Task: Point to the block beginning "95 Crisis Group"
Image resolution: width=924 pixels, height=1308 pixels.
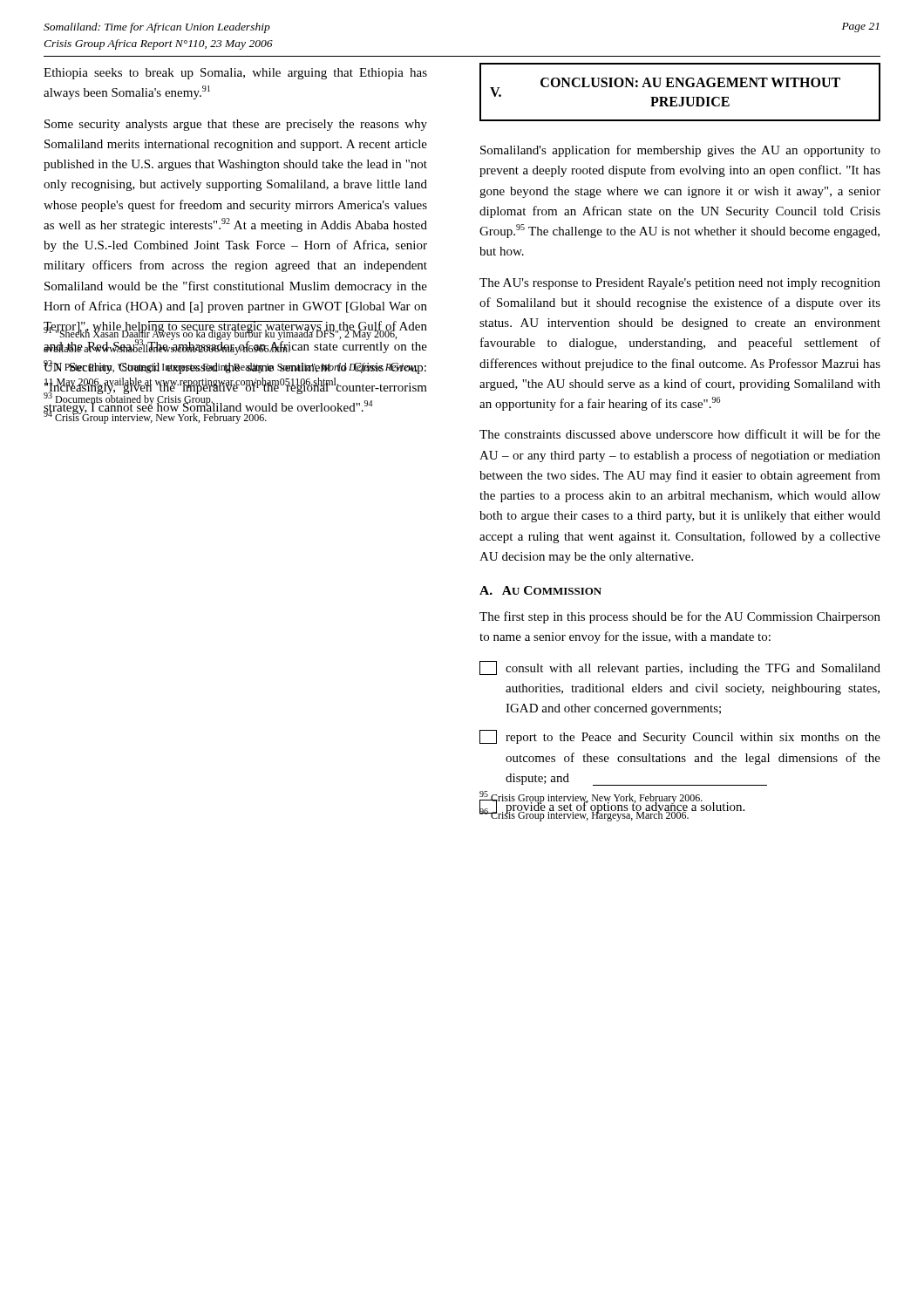Action: tap(591, 797)
